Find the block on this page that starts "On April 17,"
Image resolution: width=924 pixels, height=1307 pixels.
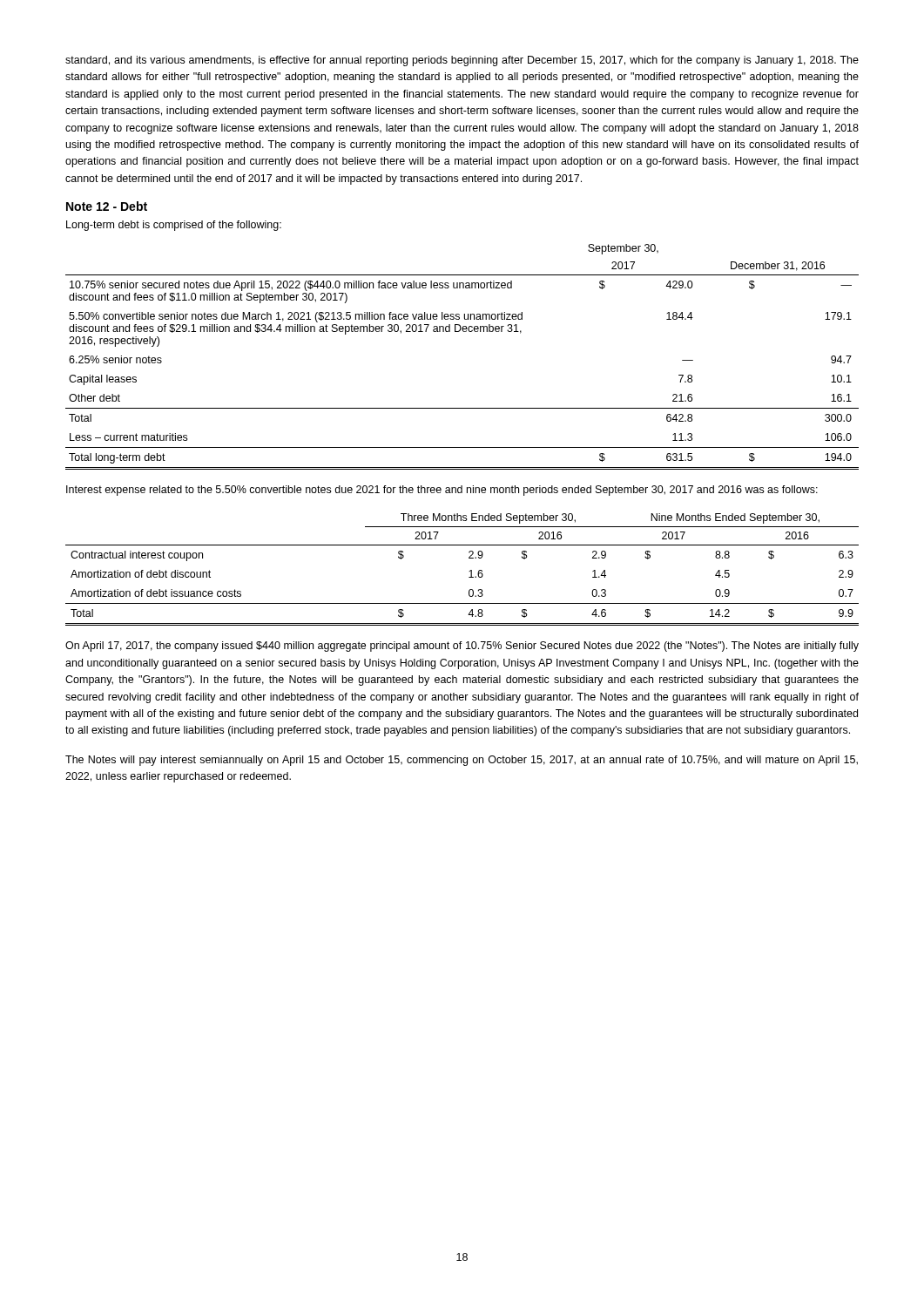(462, 688)
